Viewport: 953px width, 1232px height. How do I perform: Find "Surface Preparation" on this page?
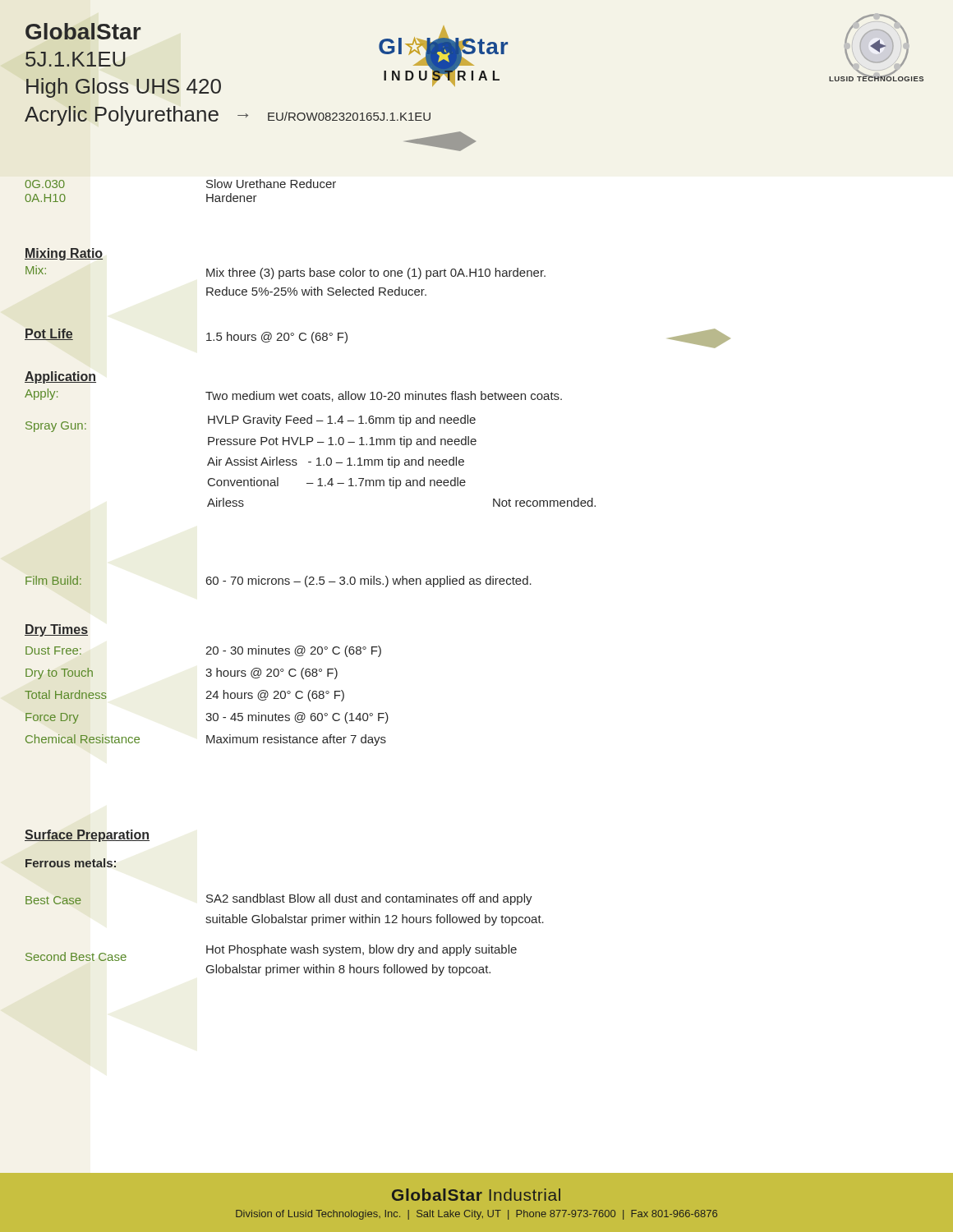87,835
